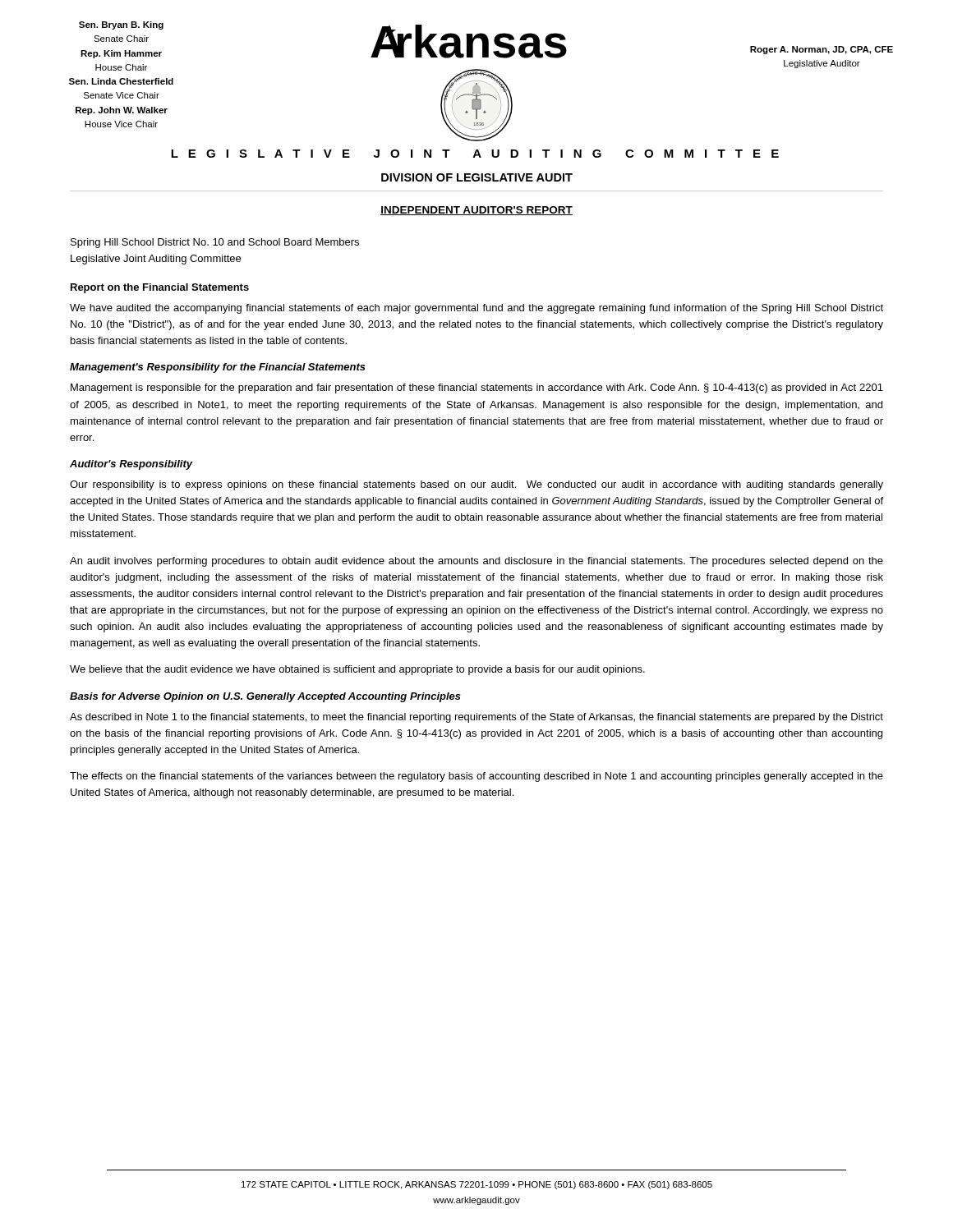Where does it say "Auditor's Responsibility"?
This screenshot has height=1232, width=953.
[131, 464]
